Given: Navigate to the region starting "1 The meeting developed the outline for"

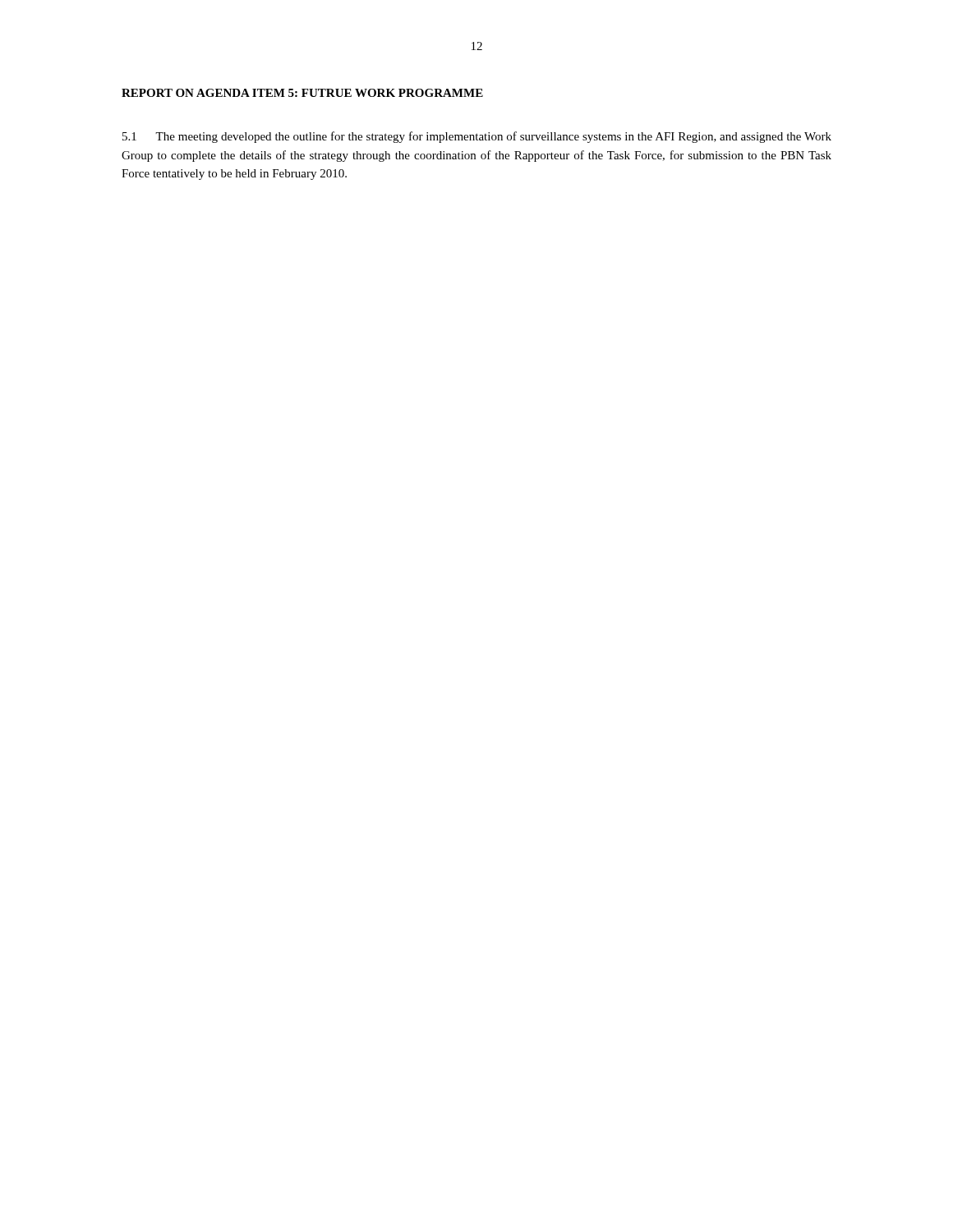Looking at the screenshot, I should [x=476, y=155].
